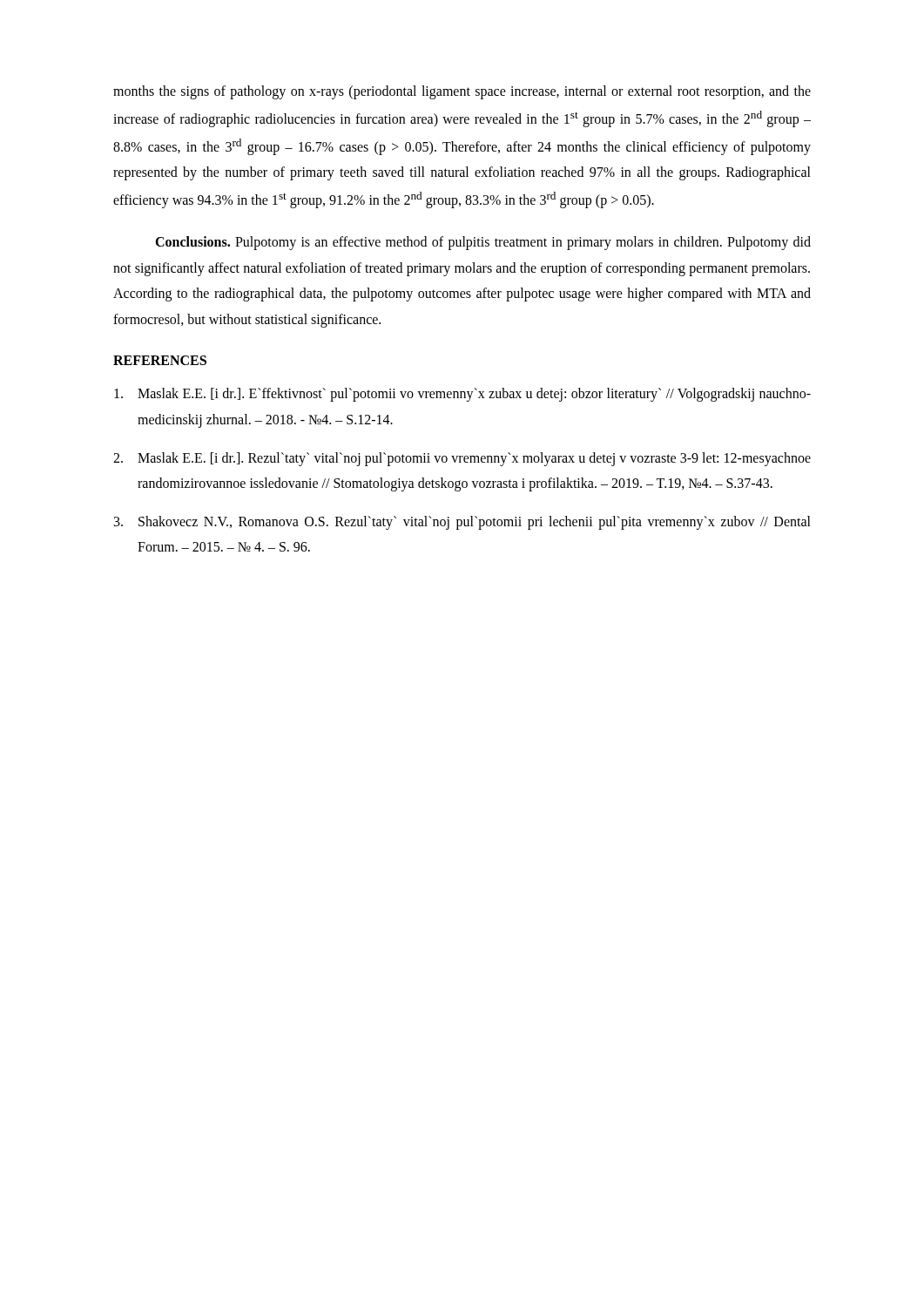Find the text starting "Maslak E.E. [i dr.]."
This screenshot has width=924, height=1307.
coord(462,407)
